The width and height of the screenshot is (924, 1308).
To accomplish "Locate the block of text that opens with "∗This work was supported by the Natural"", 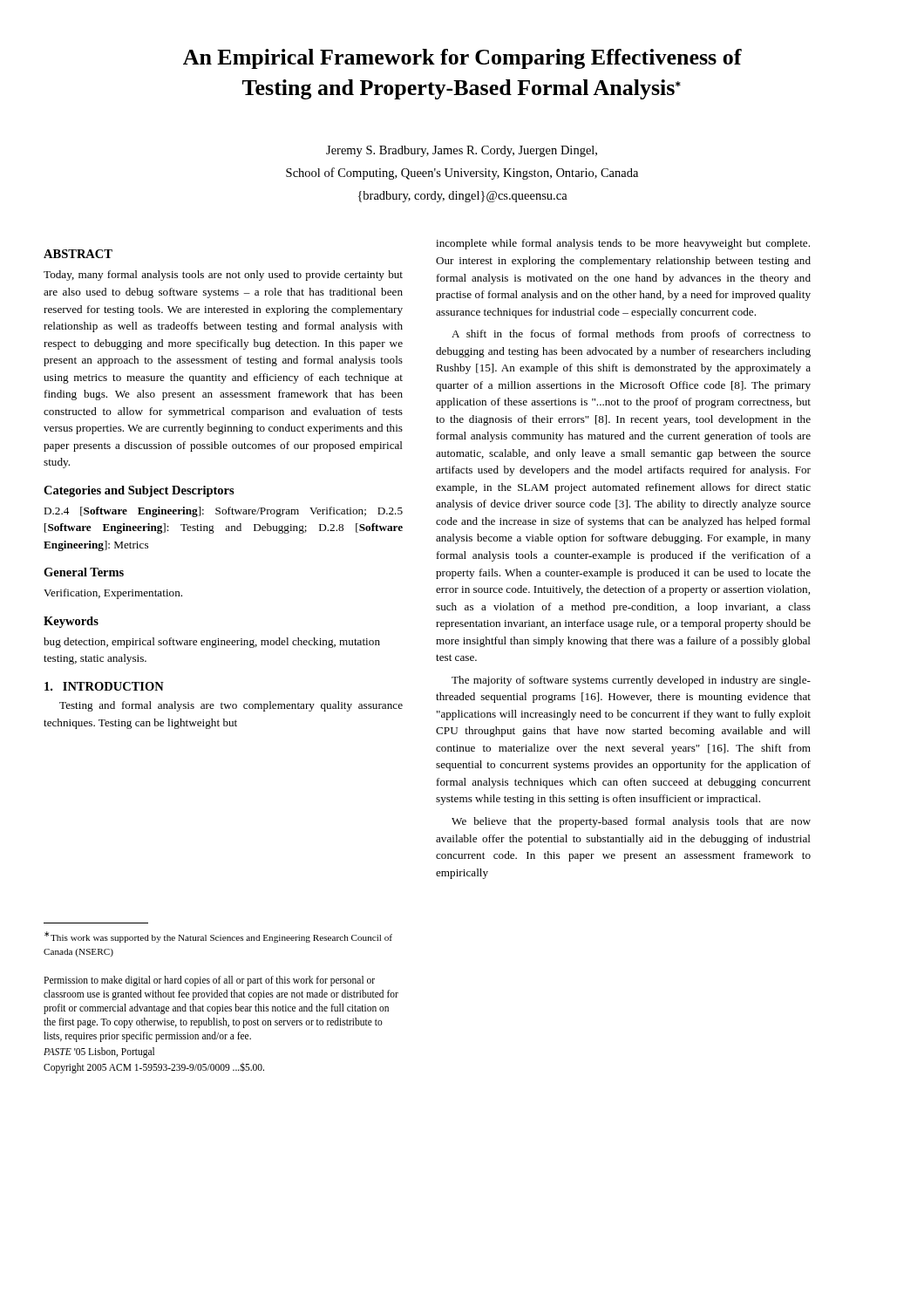I will pyautogui.click(x=223, y=944).
